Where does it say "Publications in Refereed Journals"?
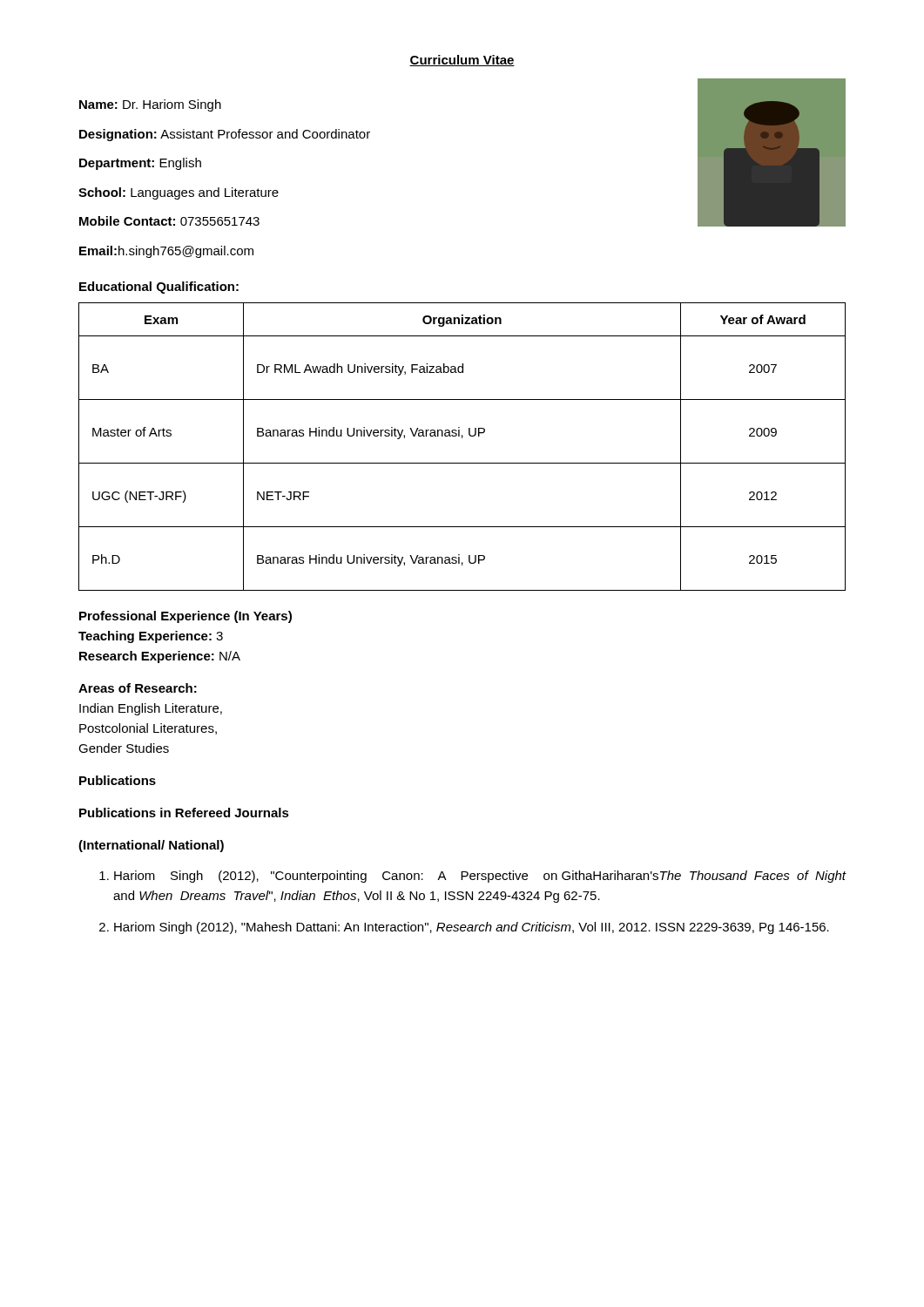 point(184,812)
